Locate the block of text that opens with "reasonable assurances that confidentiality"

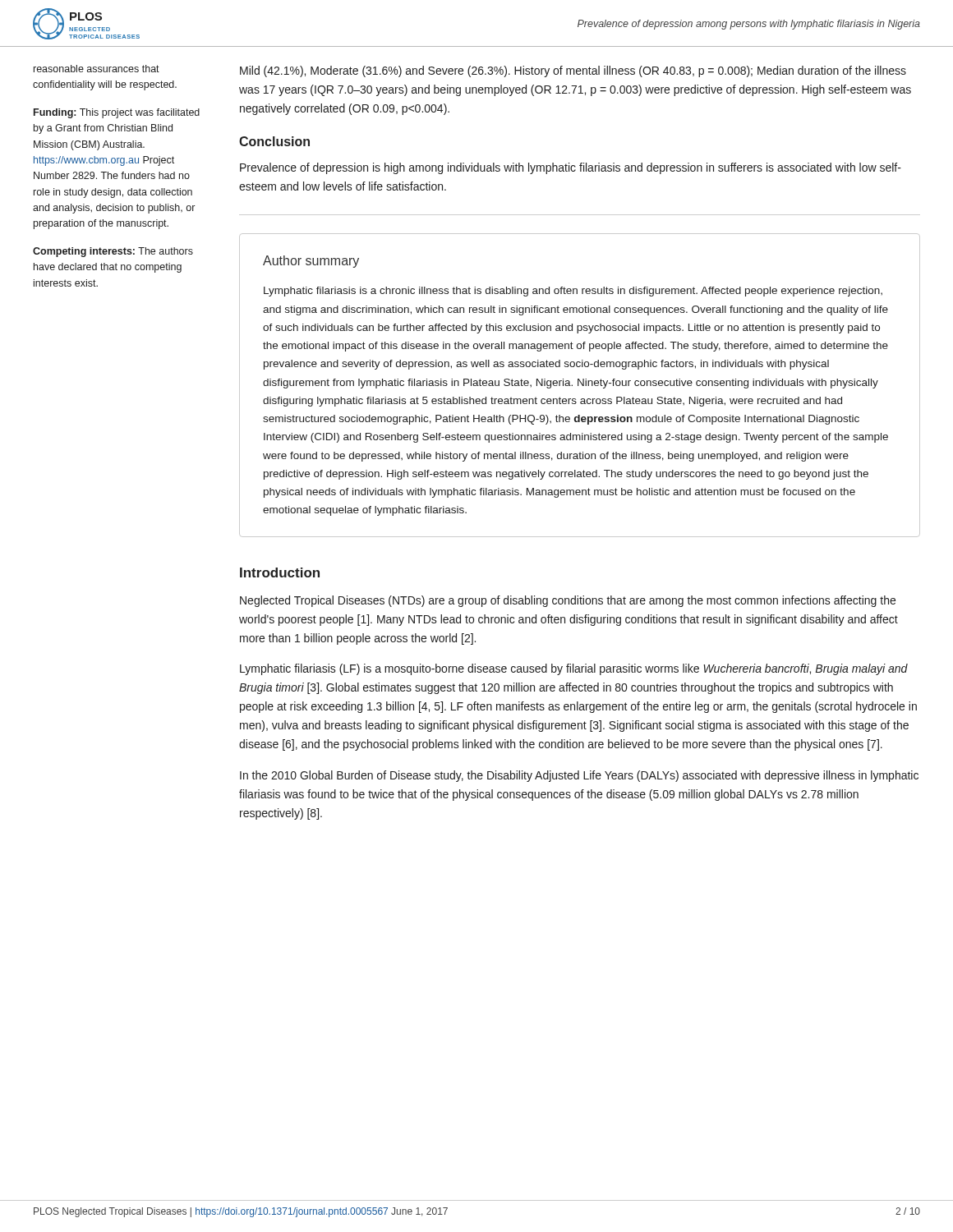pyautogui.click(x=105, y=77)
